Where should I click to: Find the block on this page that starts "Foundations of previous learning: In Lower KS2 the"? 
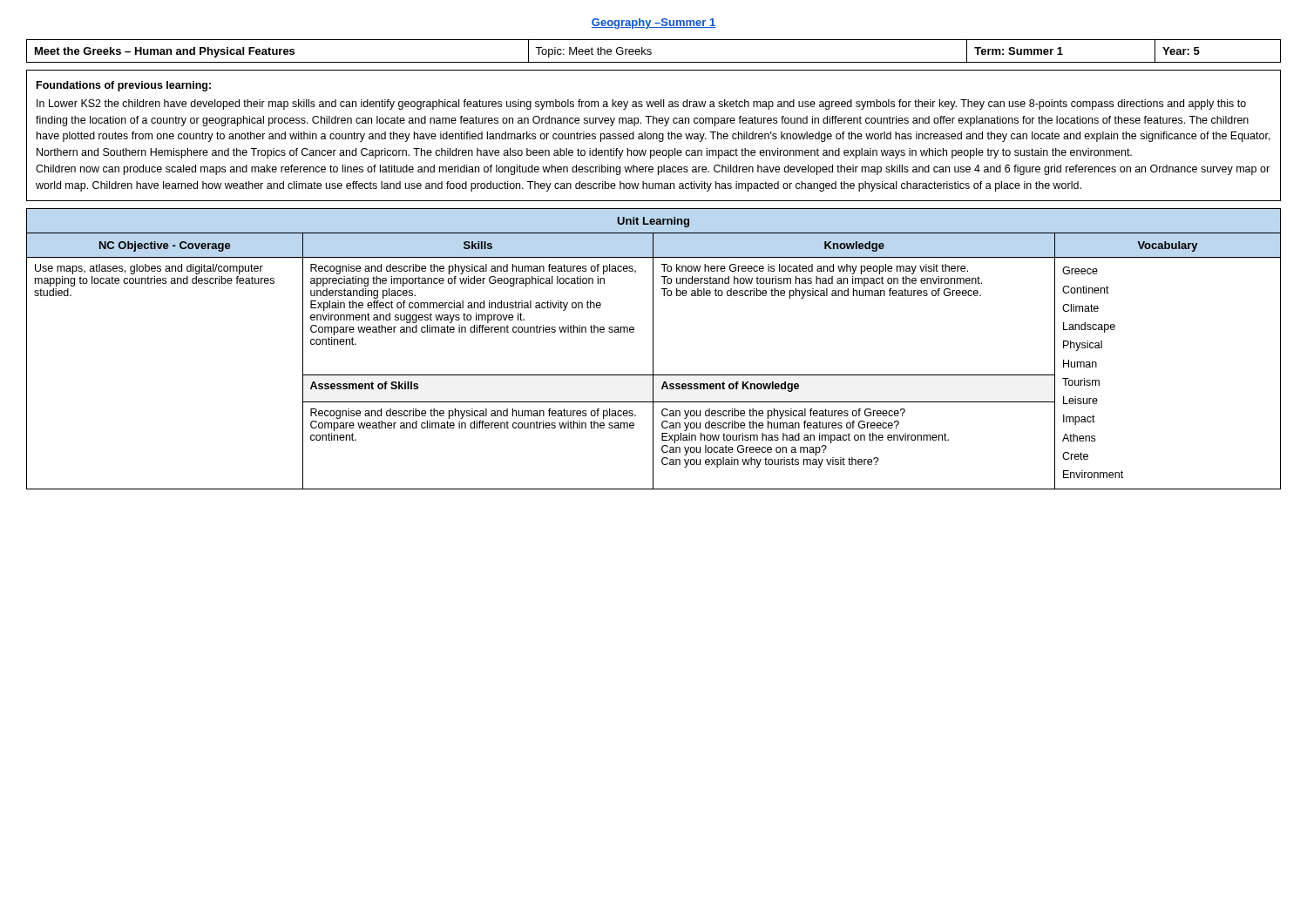pyautogui.click(x=654, y=134)
